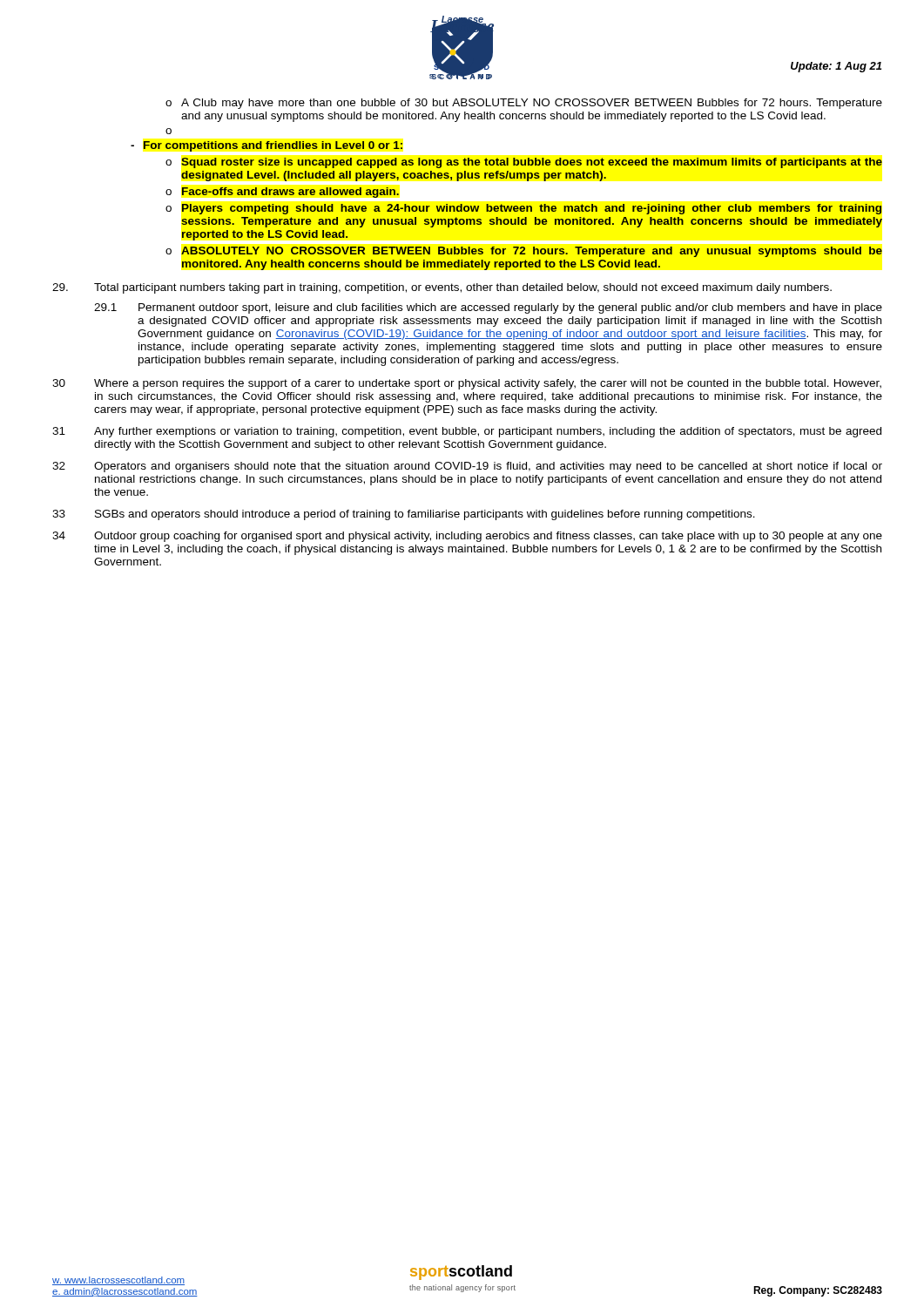Screen dimensions: 1307x924
Task: Locate the list item that reads "o Face-offs and draws are allowed"
Action: point(282,191)
